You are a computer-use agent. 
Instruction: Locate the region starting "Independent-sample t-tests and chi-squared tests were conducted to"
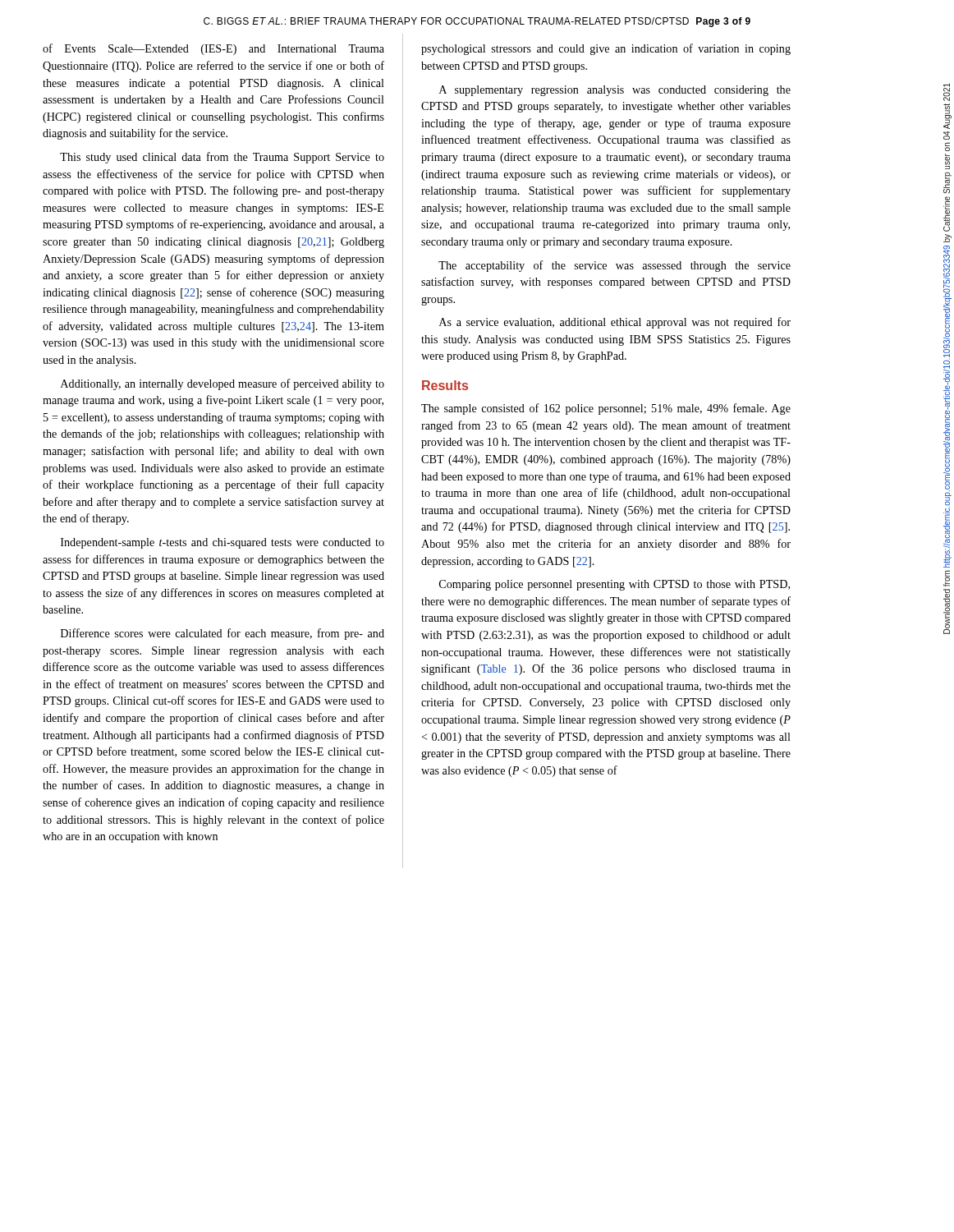point(214,576)
